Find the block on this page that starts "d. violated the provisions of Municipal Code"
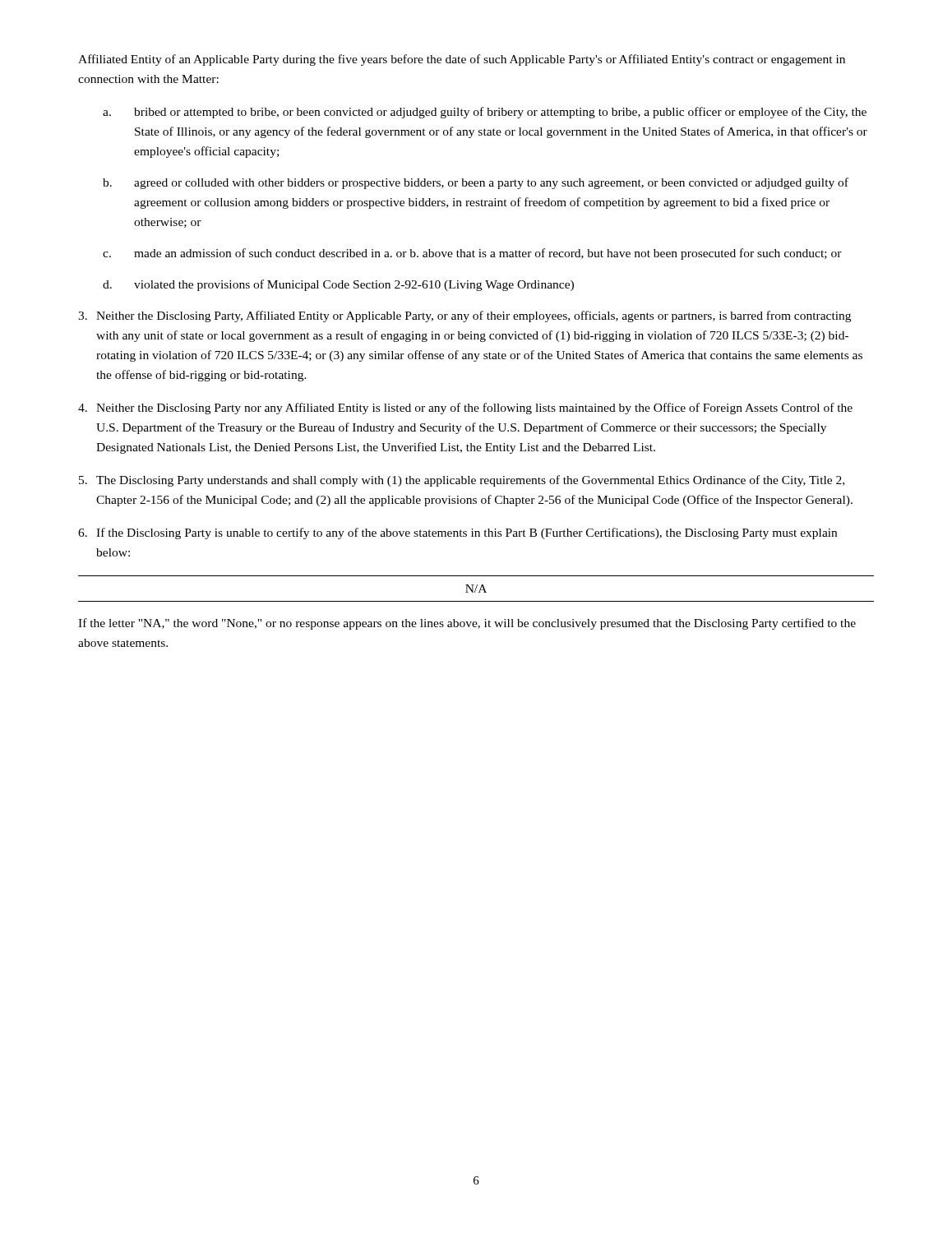 point(488,285)
